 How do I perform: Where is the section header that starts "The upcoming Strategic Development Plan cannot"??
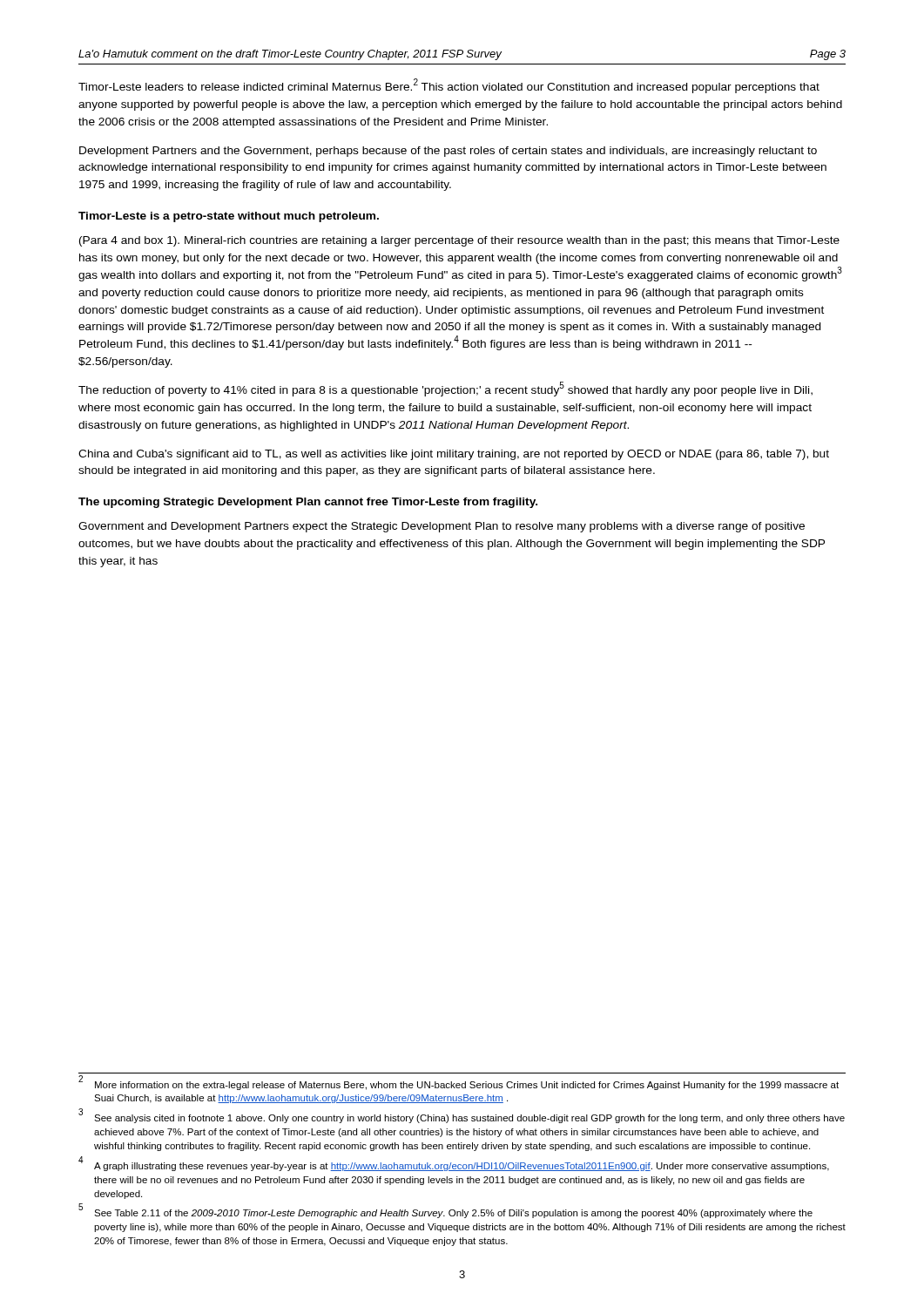coord(308,502)
